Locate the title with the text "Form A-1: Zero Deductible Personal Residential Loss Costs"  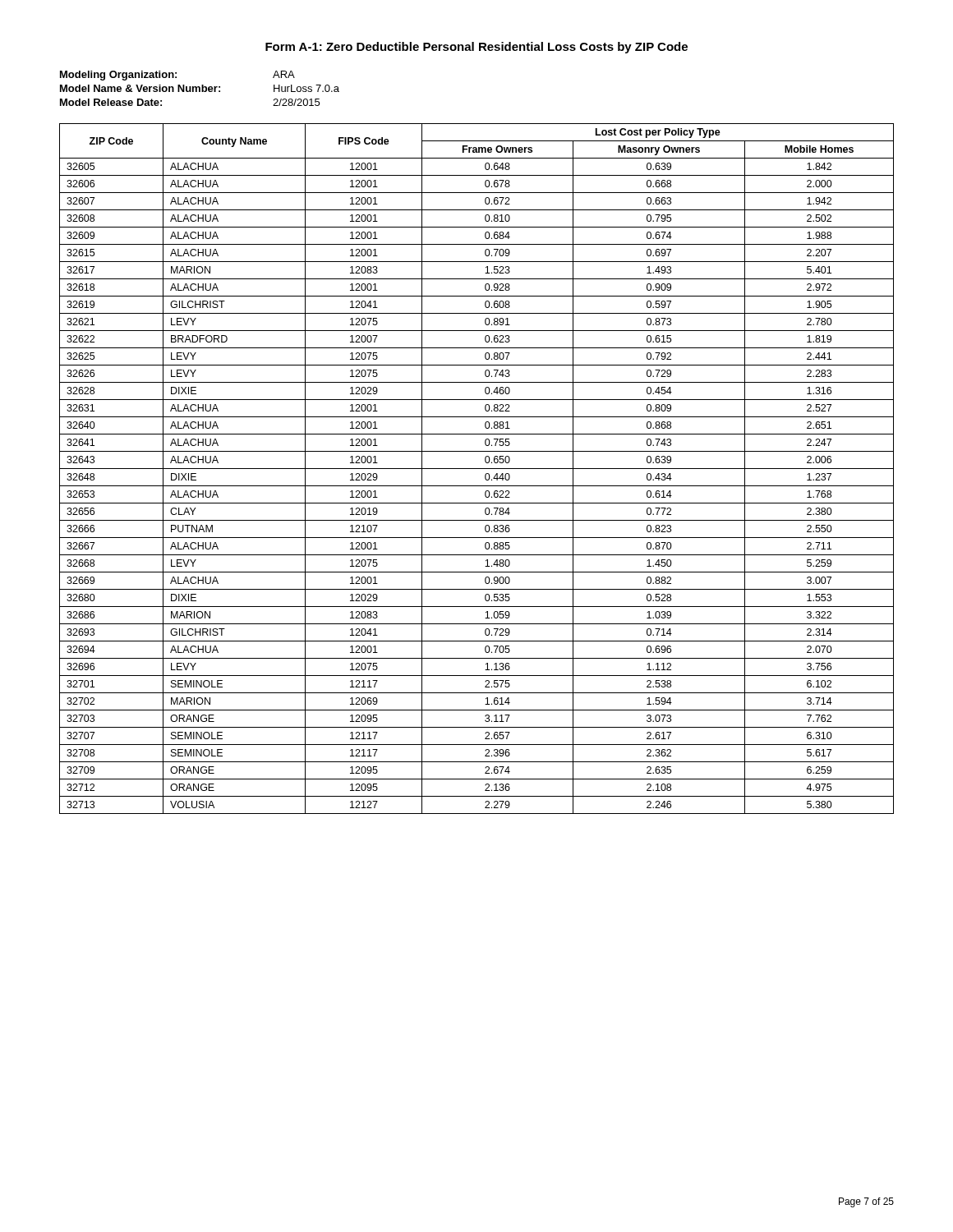[x=476, y=46]
